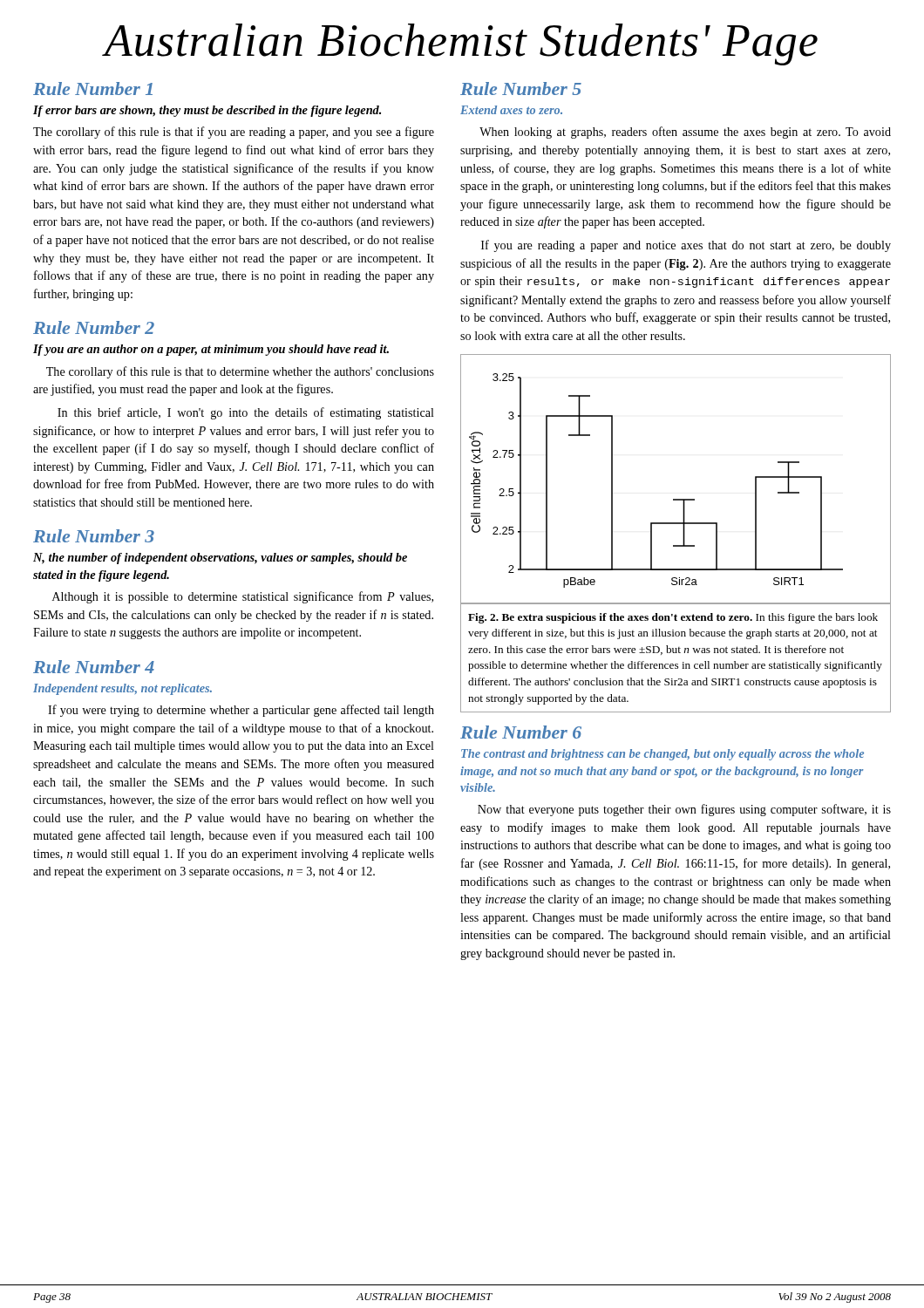Point to the text block starting "Rule Number 3"

[94, 536]
